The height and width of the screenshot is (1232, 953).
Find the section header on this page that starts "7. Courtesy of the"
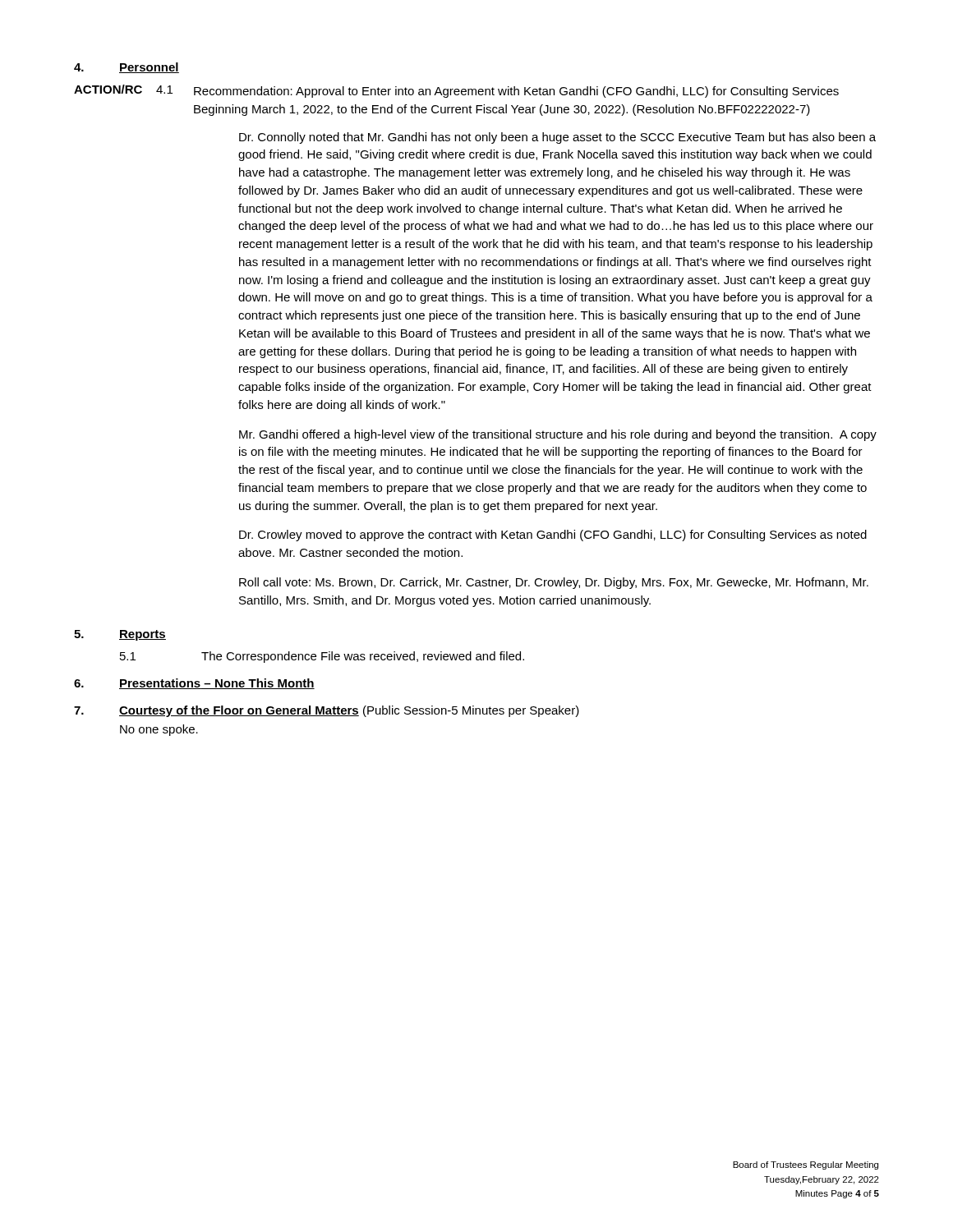click(476, 710)
